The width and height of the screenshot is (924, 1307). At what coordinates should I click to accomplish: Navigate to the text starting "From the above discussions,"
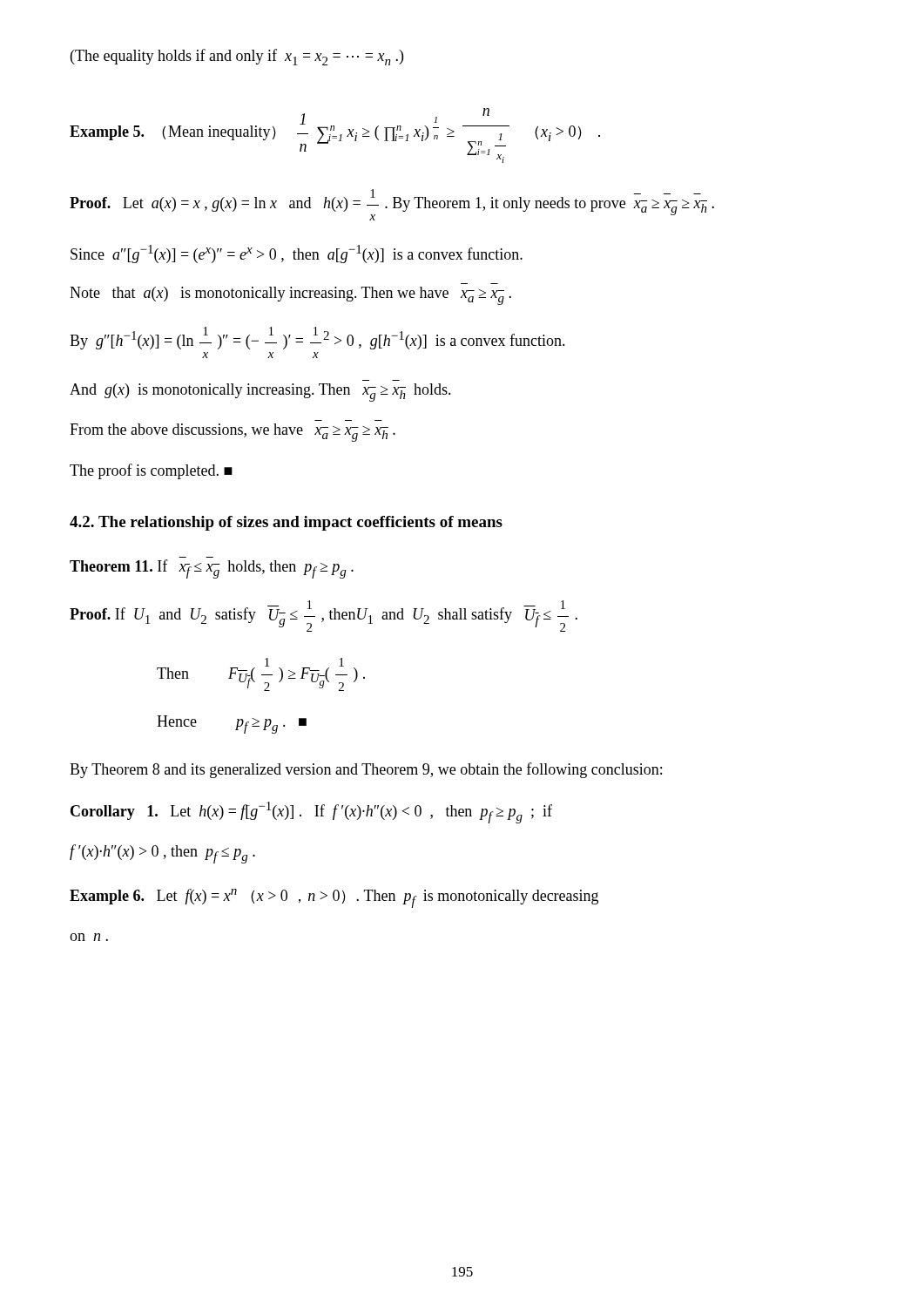(x=233, y=431)
